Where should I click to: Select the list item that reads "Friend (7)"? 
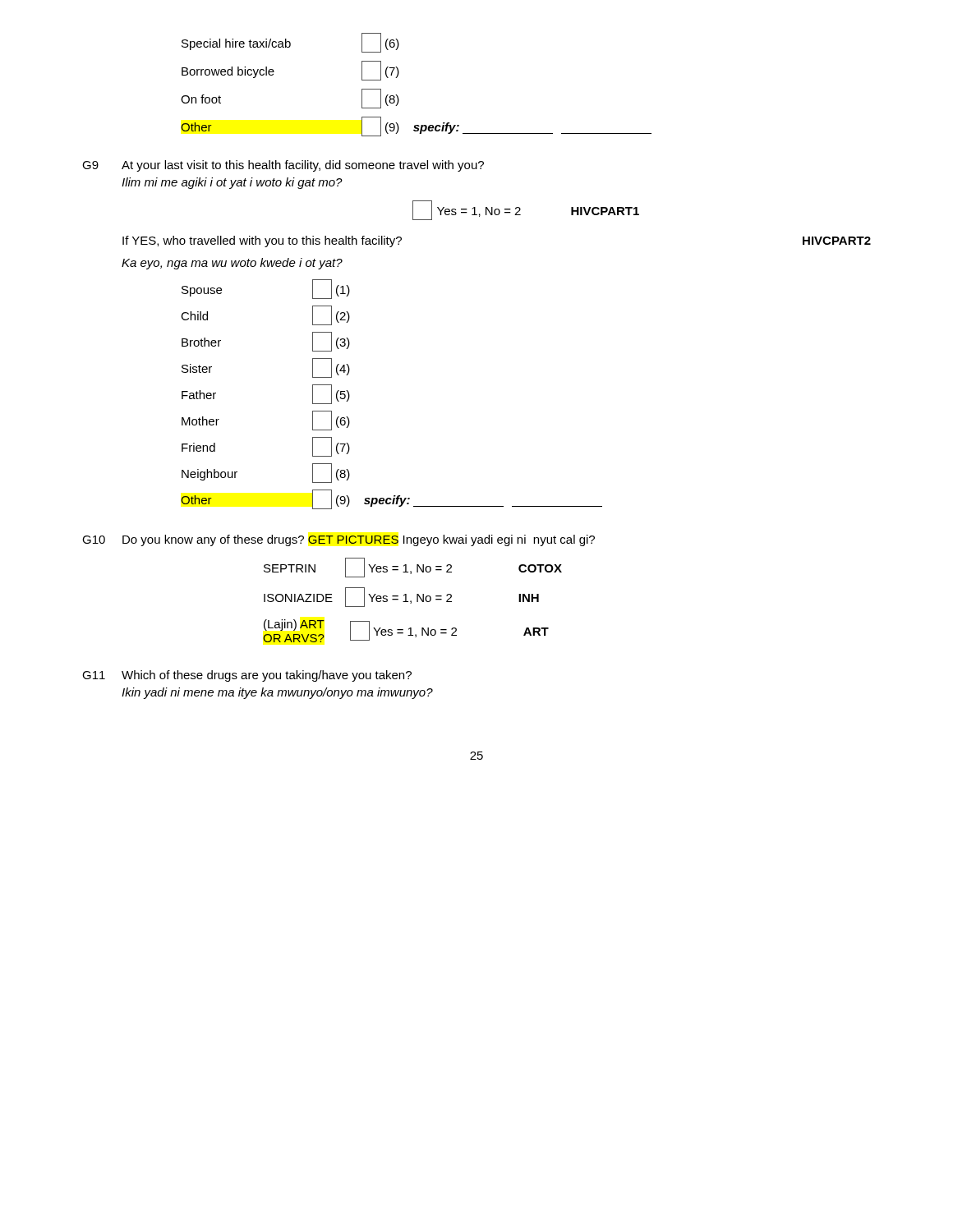click(x=193, y=446)
